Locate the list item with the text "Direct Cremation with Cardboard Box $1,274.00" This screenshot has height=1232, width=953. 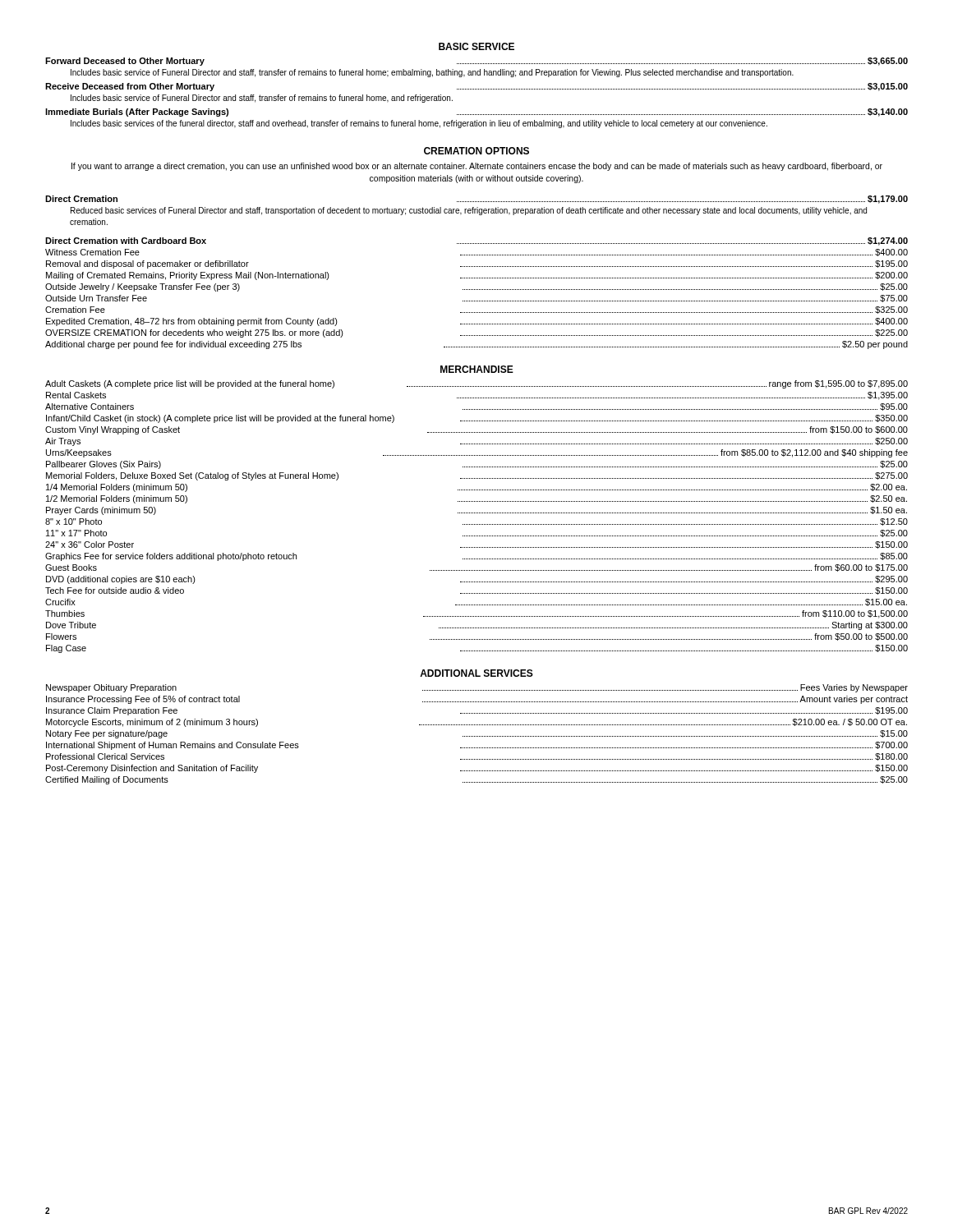coord(476,241)
